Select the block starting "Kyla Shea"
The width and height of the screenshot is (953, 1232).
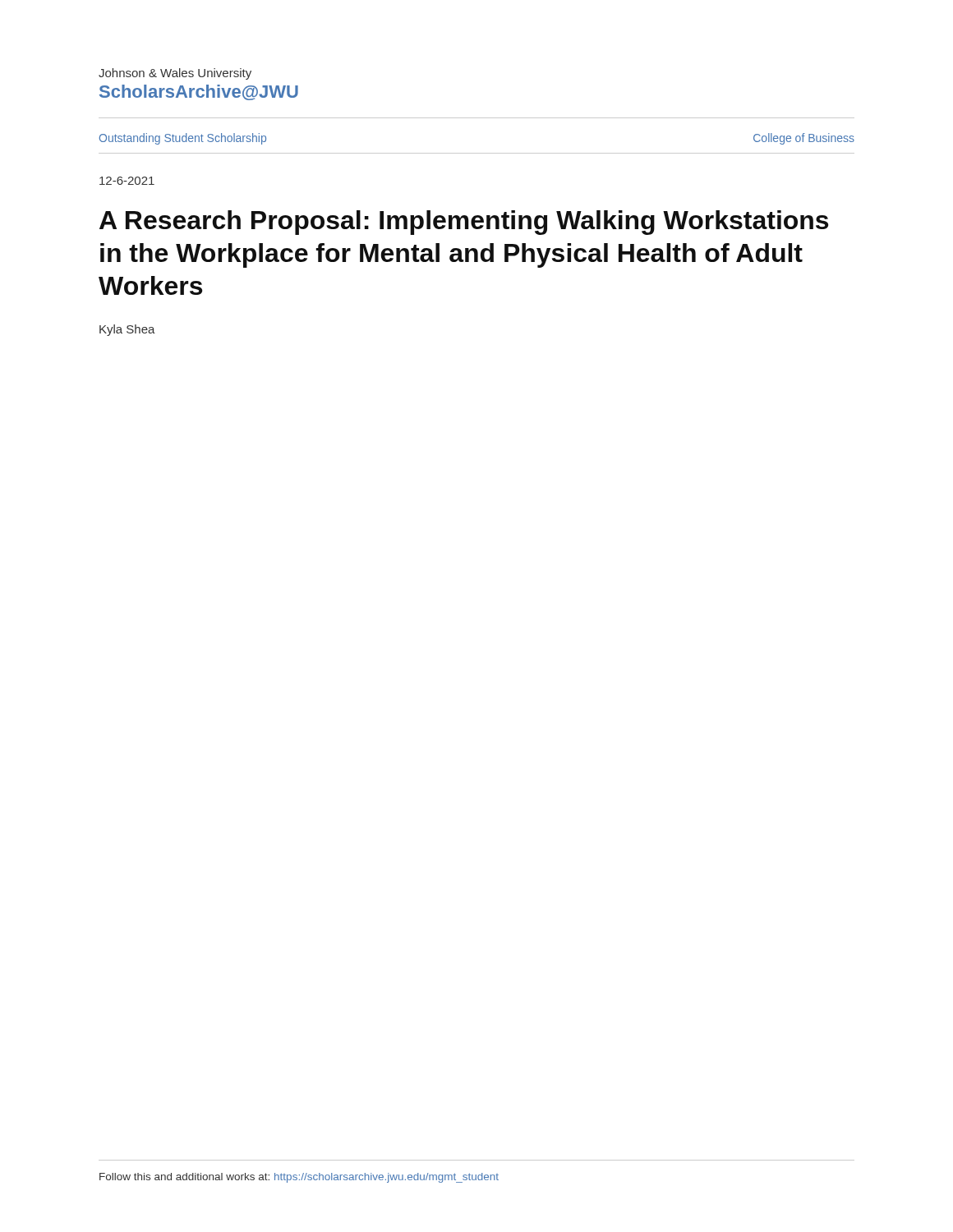click(x=127, y=329)
